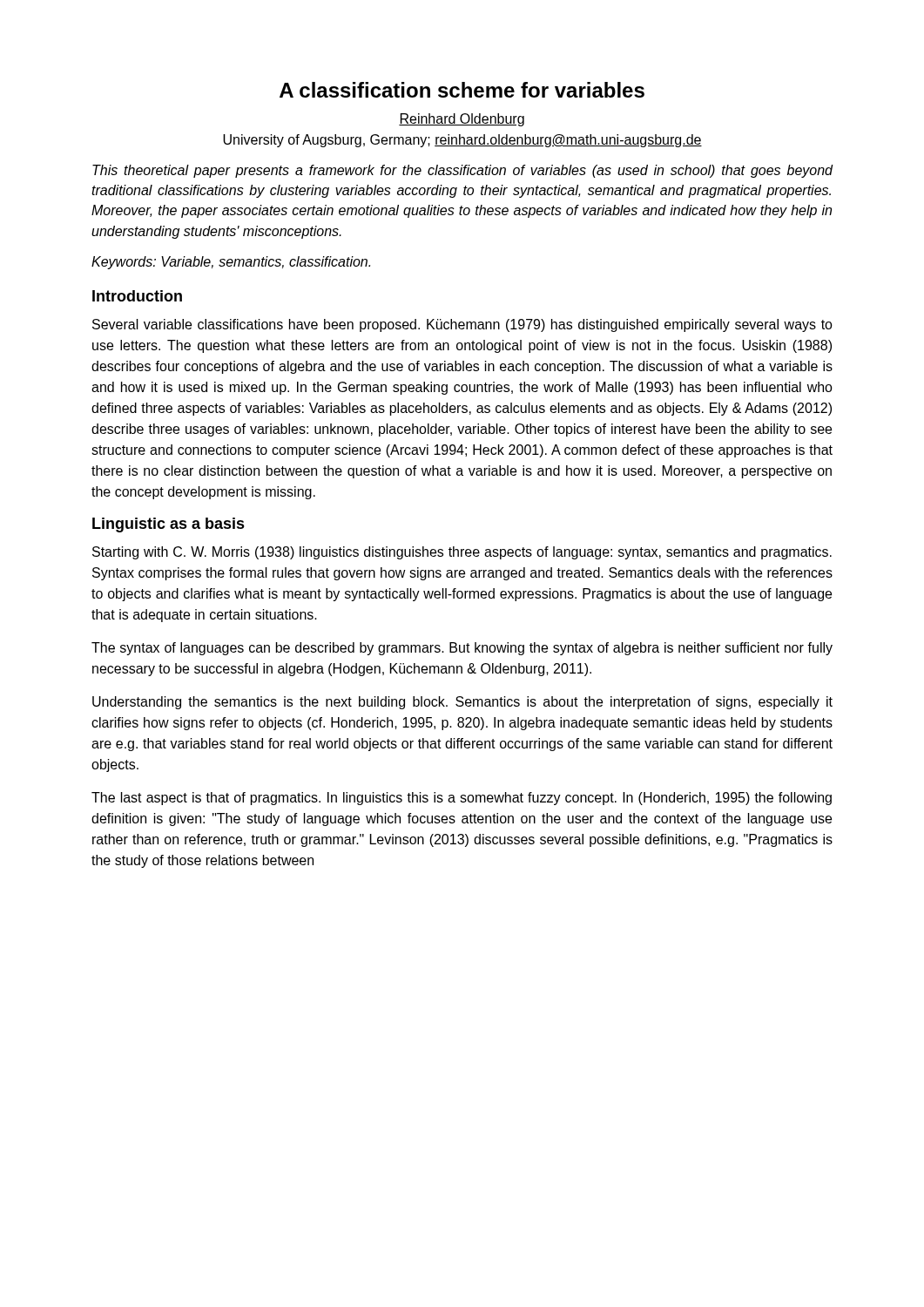Image resolution: width=924 pixels, height=1307 pixels.
Task: Locate the text block containing "Understanding the semantics is"
Action: [x=462, y=733]
